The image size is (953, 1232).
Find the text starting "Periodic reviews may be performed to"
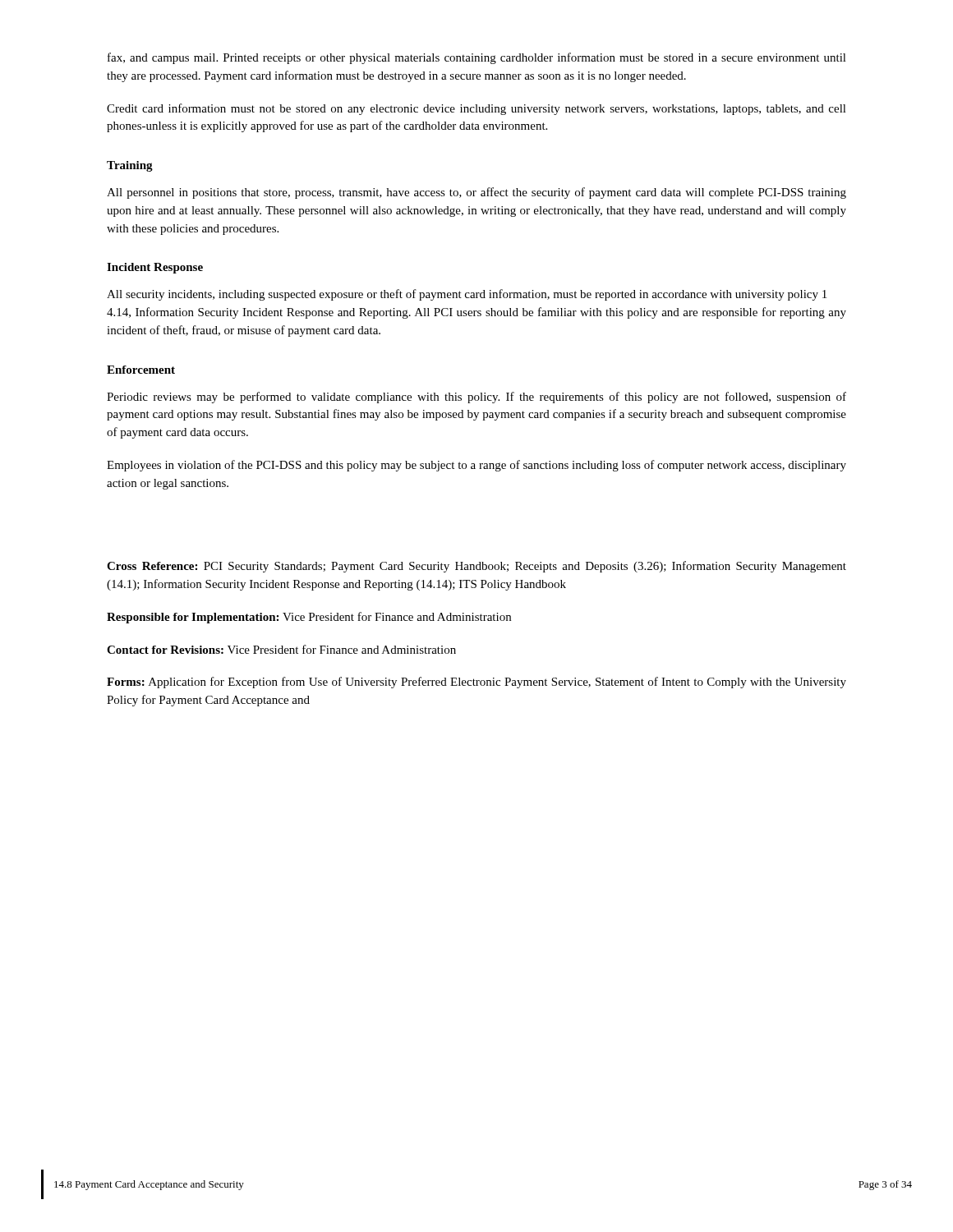pyautogui.click(x=476, y=414)
